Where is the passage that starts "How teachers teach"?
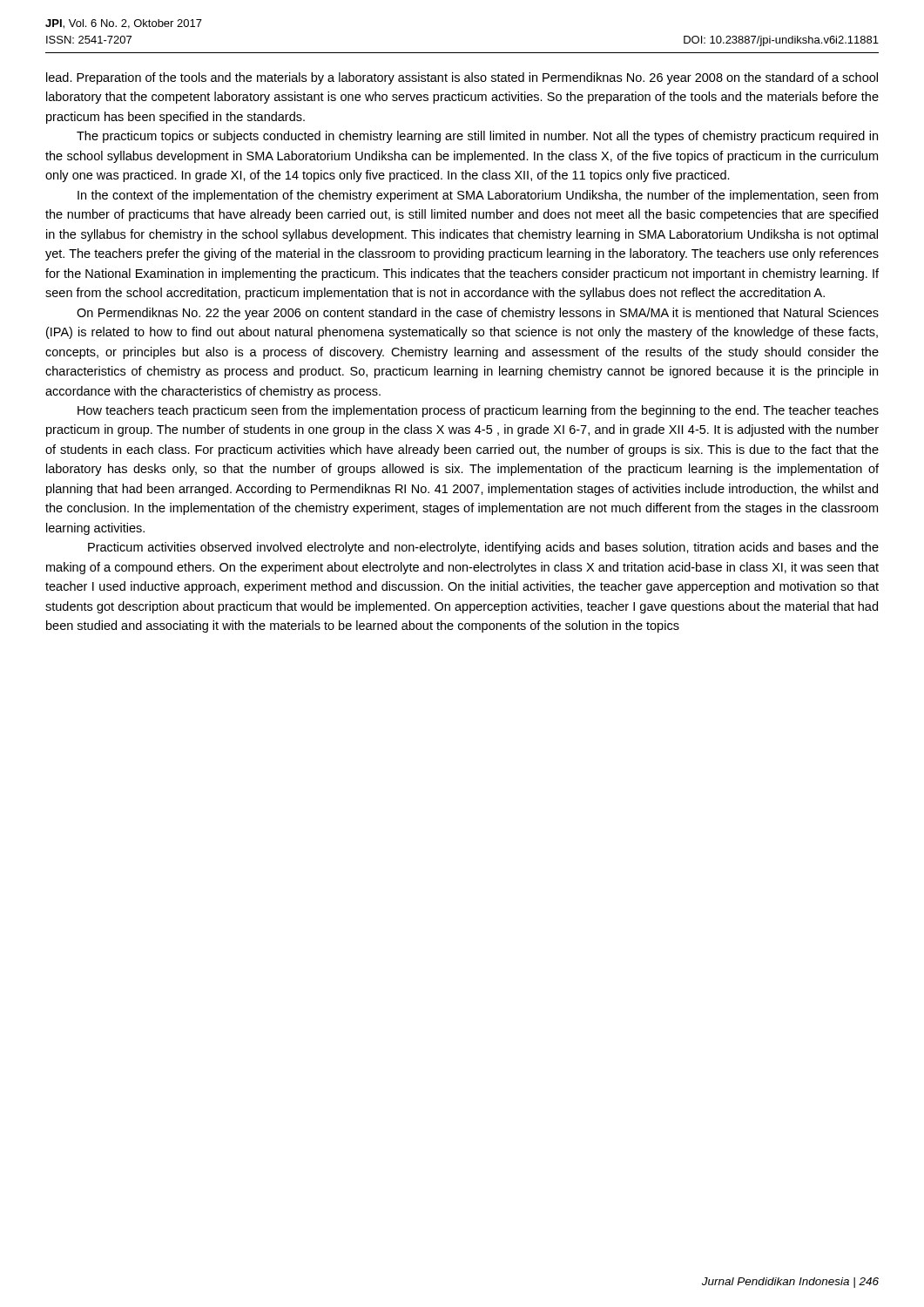 (462, 469)
